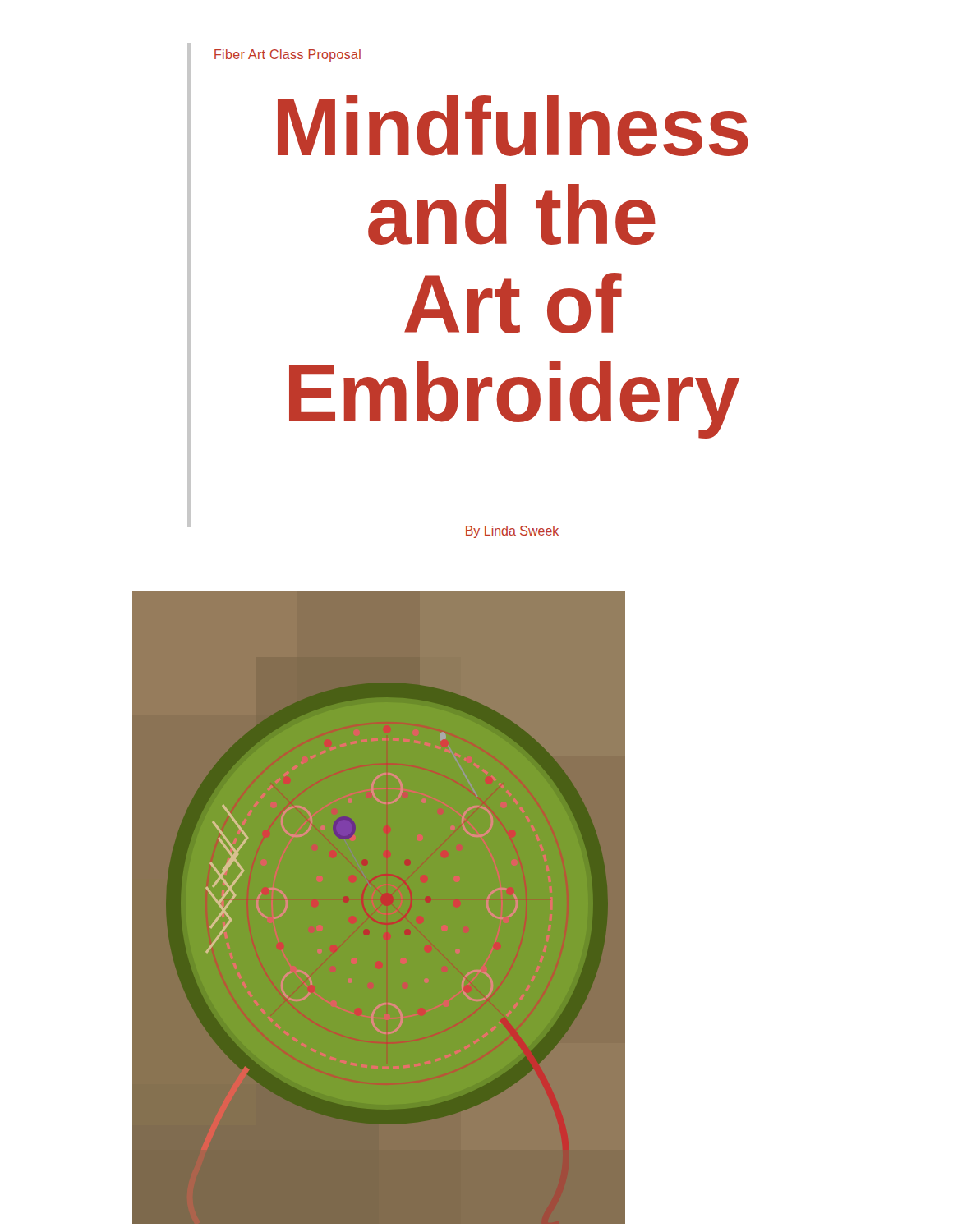This screenshot has height=1232, width=953.
Task: Select the photo
Action: (x=379, y=908)
